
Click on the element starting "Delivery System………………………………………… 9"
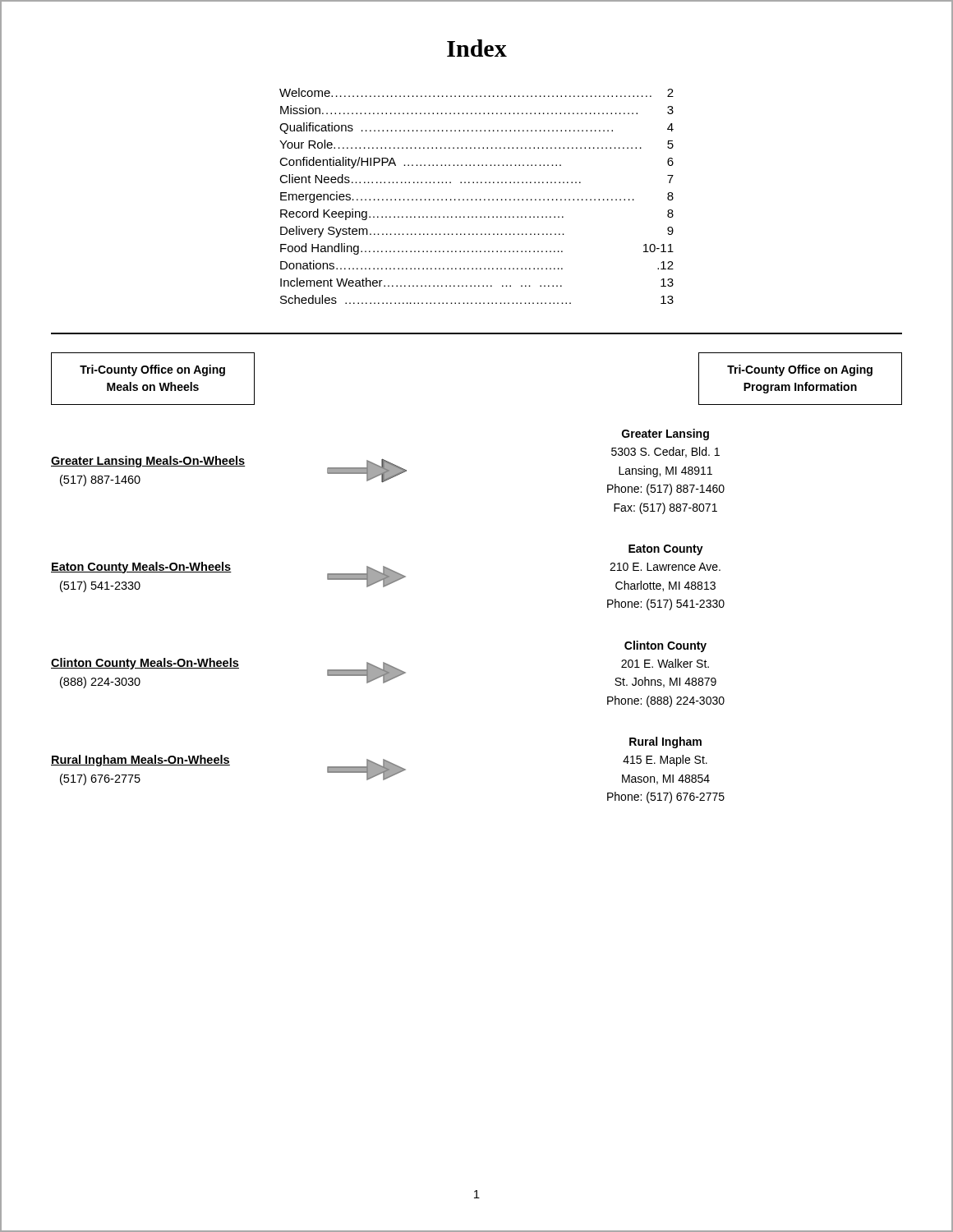(476, 230)
